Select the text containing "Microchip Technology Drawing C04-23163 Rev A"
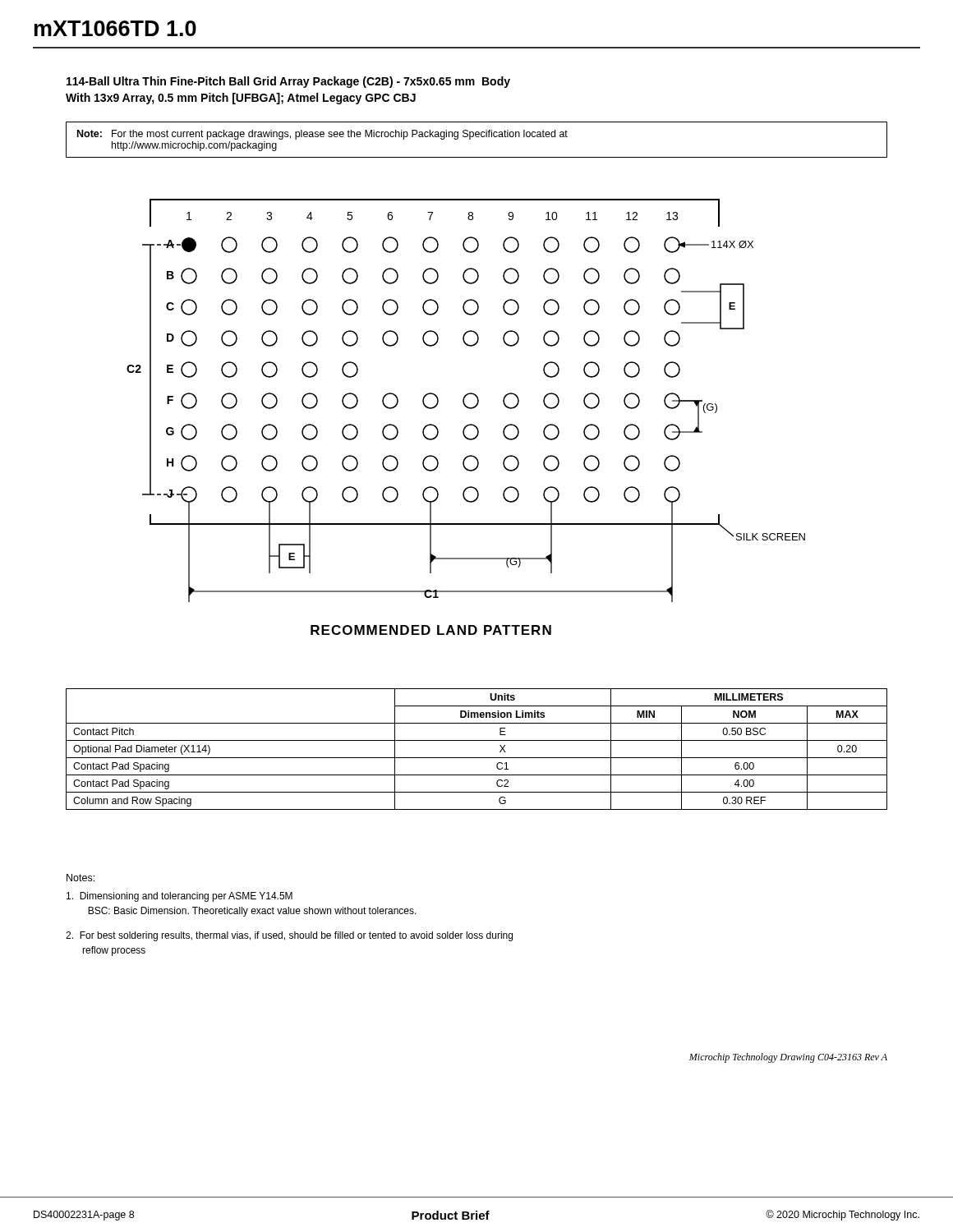953x1232 pixels. [788, 1057]
